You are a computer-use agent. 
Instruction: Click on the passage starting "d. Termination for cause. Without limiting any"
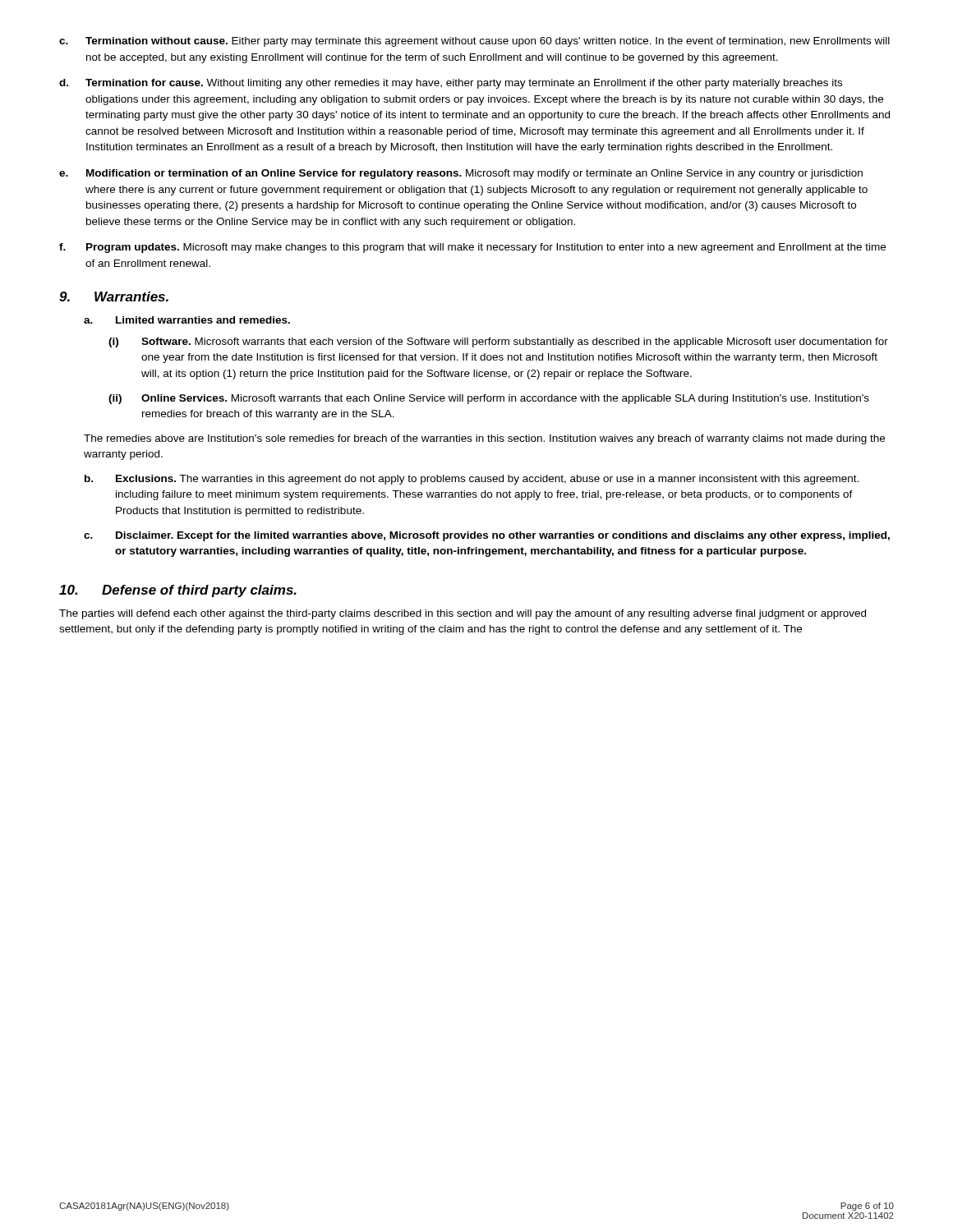point(476,115)
